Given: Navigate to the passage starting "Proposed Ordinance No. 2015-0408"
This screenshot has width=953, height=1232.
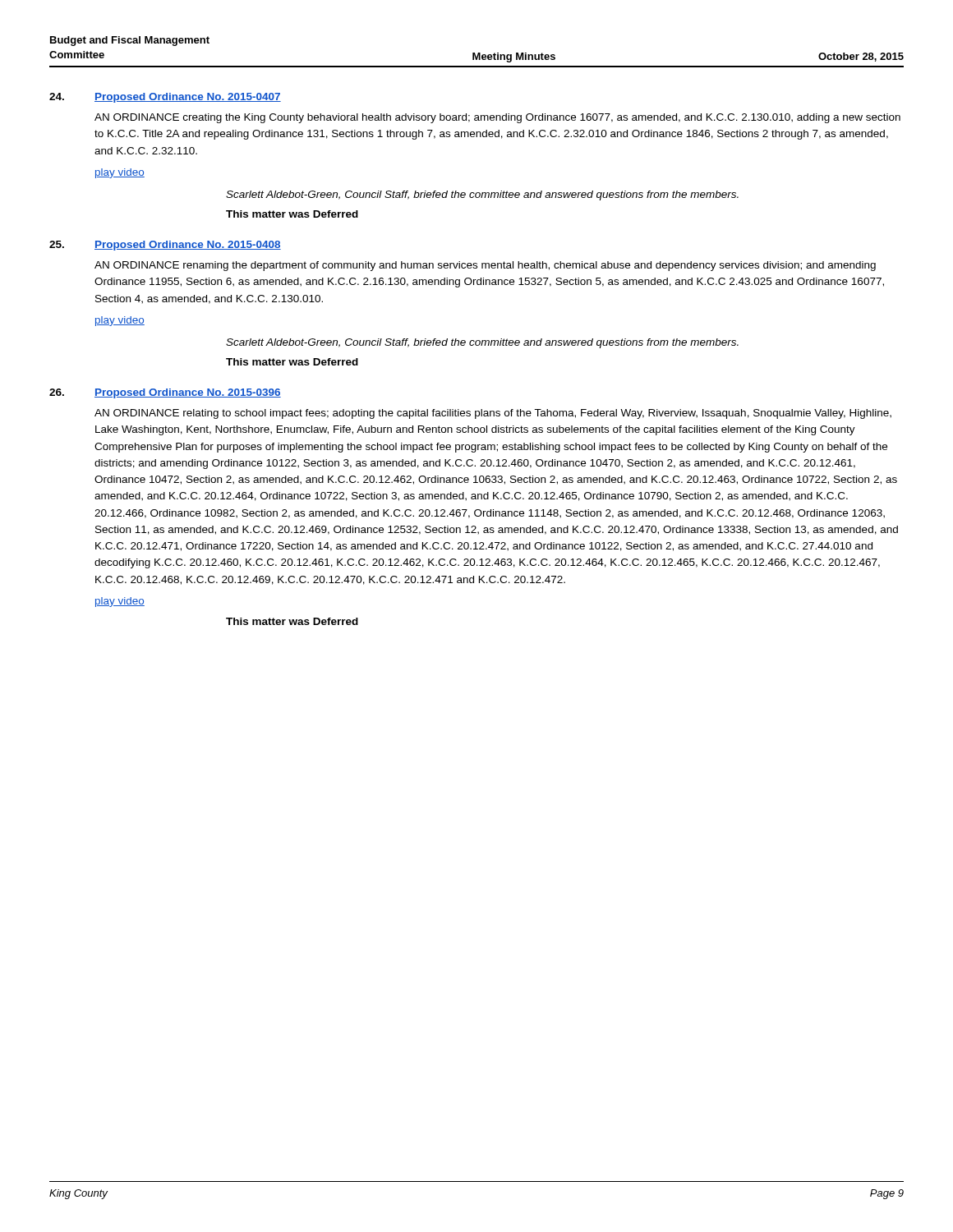Looking at the screenshot, I should click(x=188, y=244).
